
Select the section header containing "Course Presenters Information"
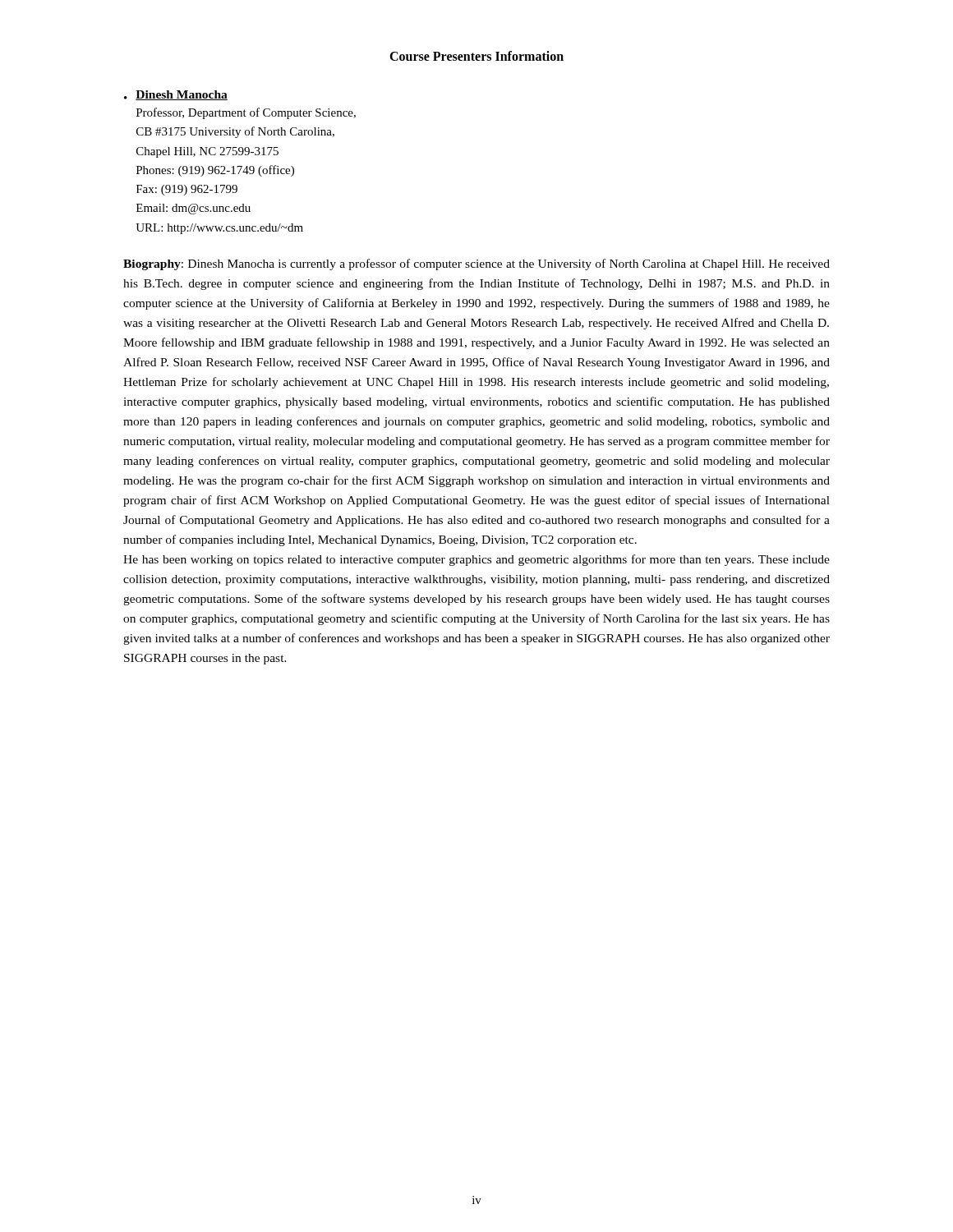(x=476, y=56)
